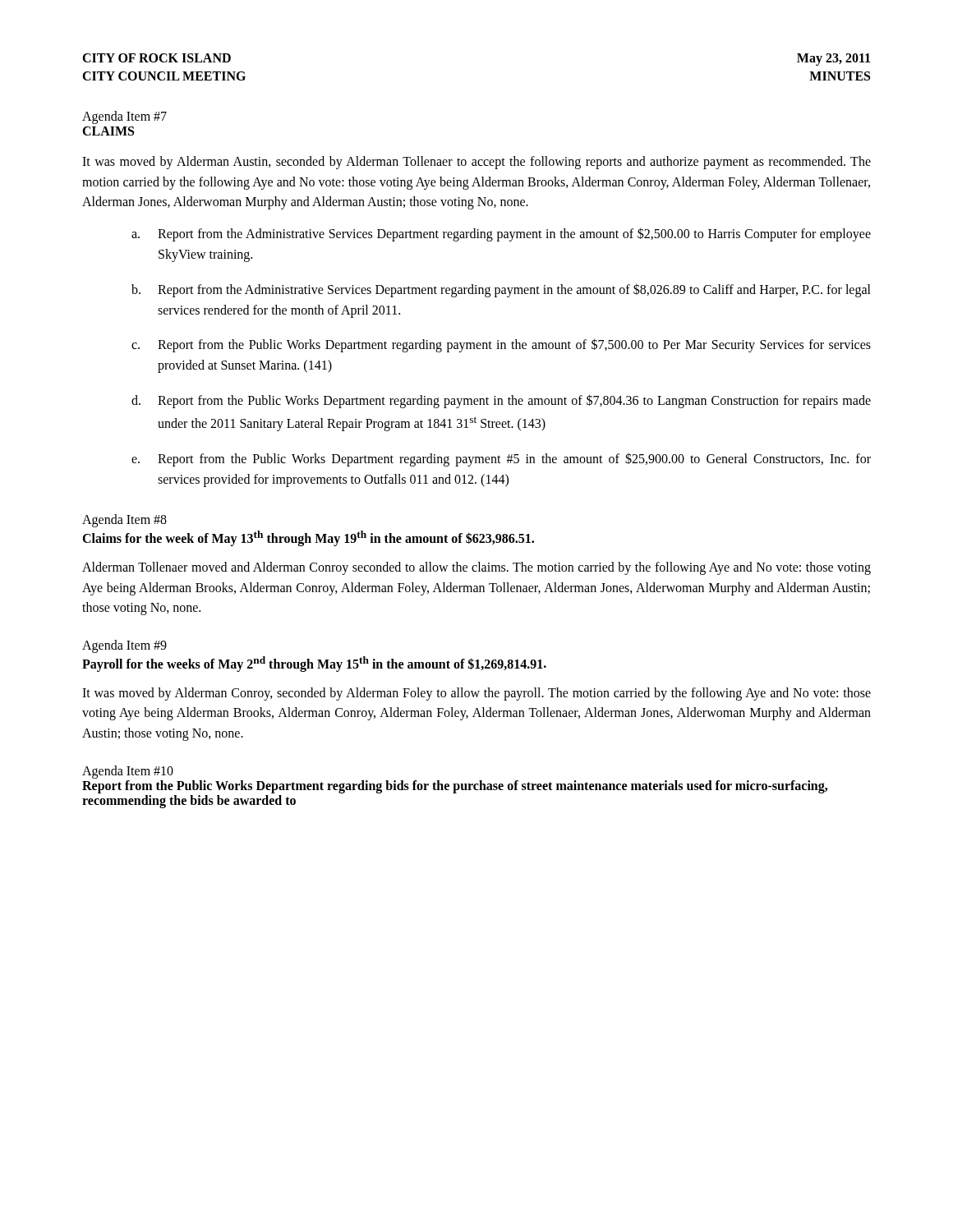Click on the text that reads "Agenda Item #10"
The height and width of the screenshot is (1232, 953).
coord(128,771)
